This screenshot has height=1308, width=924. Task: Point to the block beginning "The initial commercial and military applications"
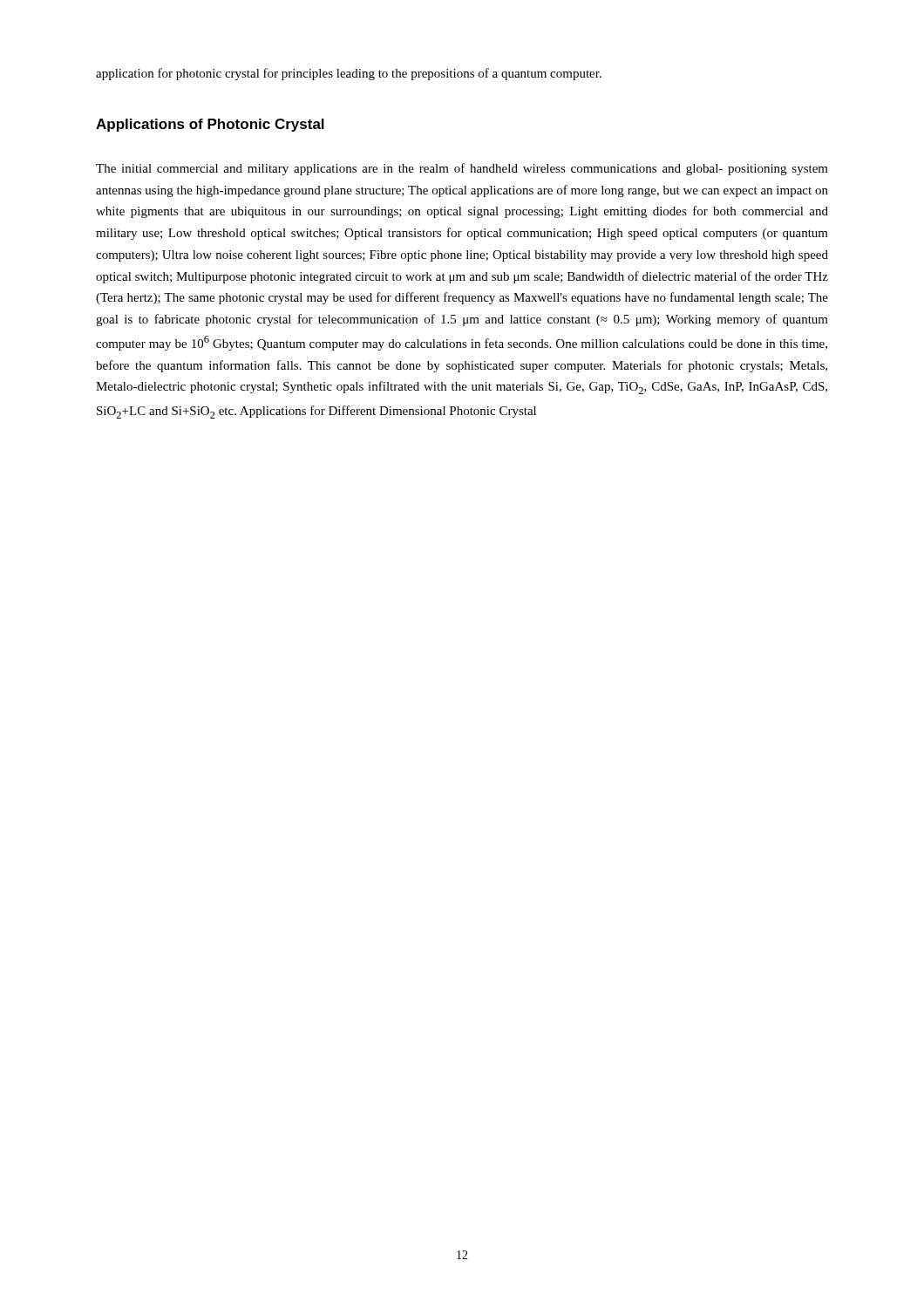pyautogui.click(x=462, y=291)
